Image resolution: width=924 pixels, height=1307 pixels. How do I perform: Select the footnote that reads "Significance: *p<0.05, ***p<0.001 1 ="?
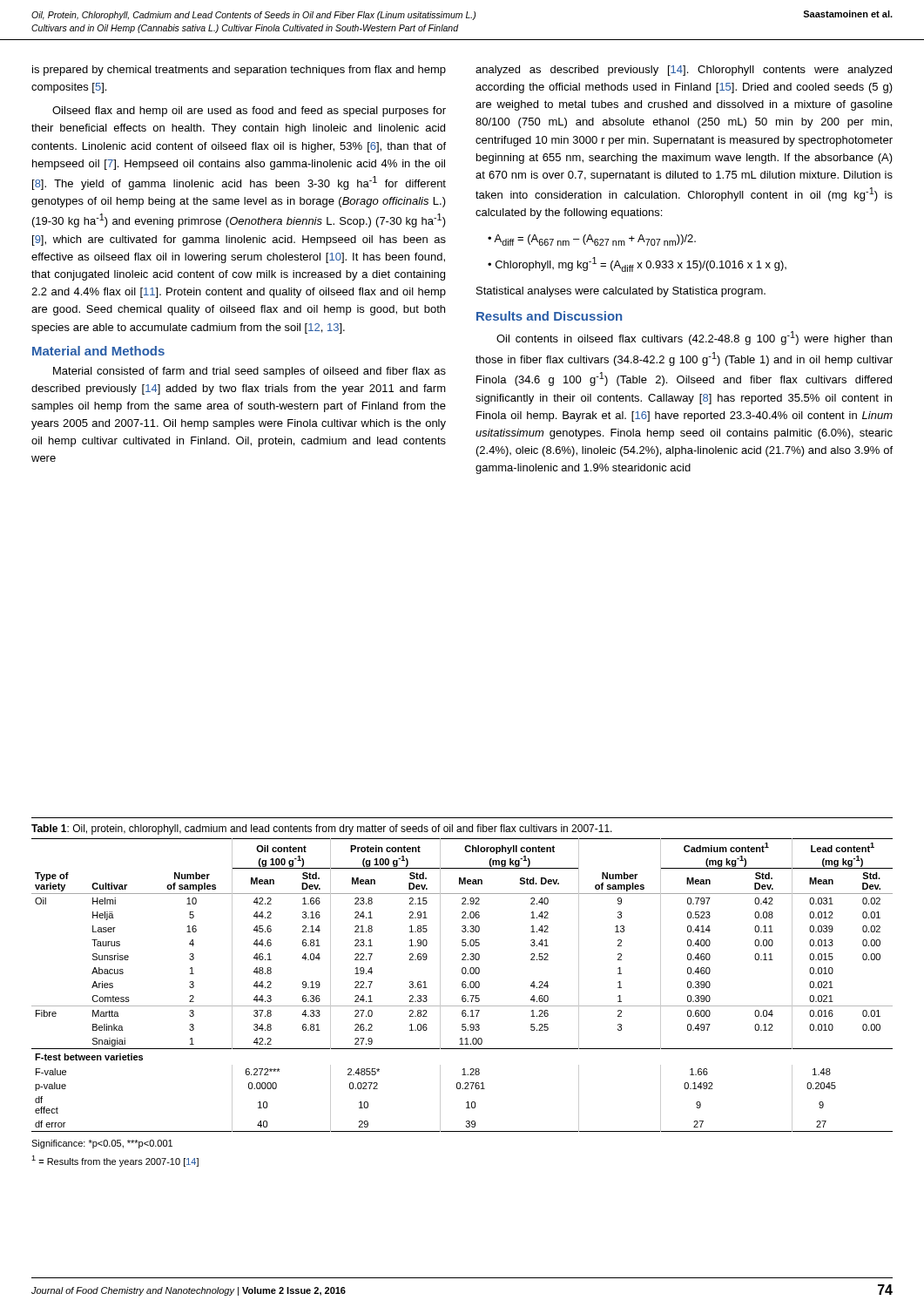point(115,1152)
